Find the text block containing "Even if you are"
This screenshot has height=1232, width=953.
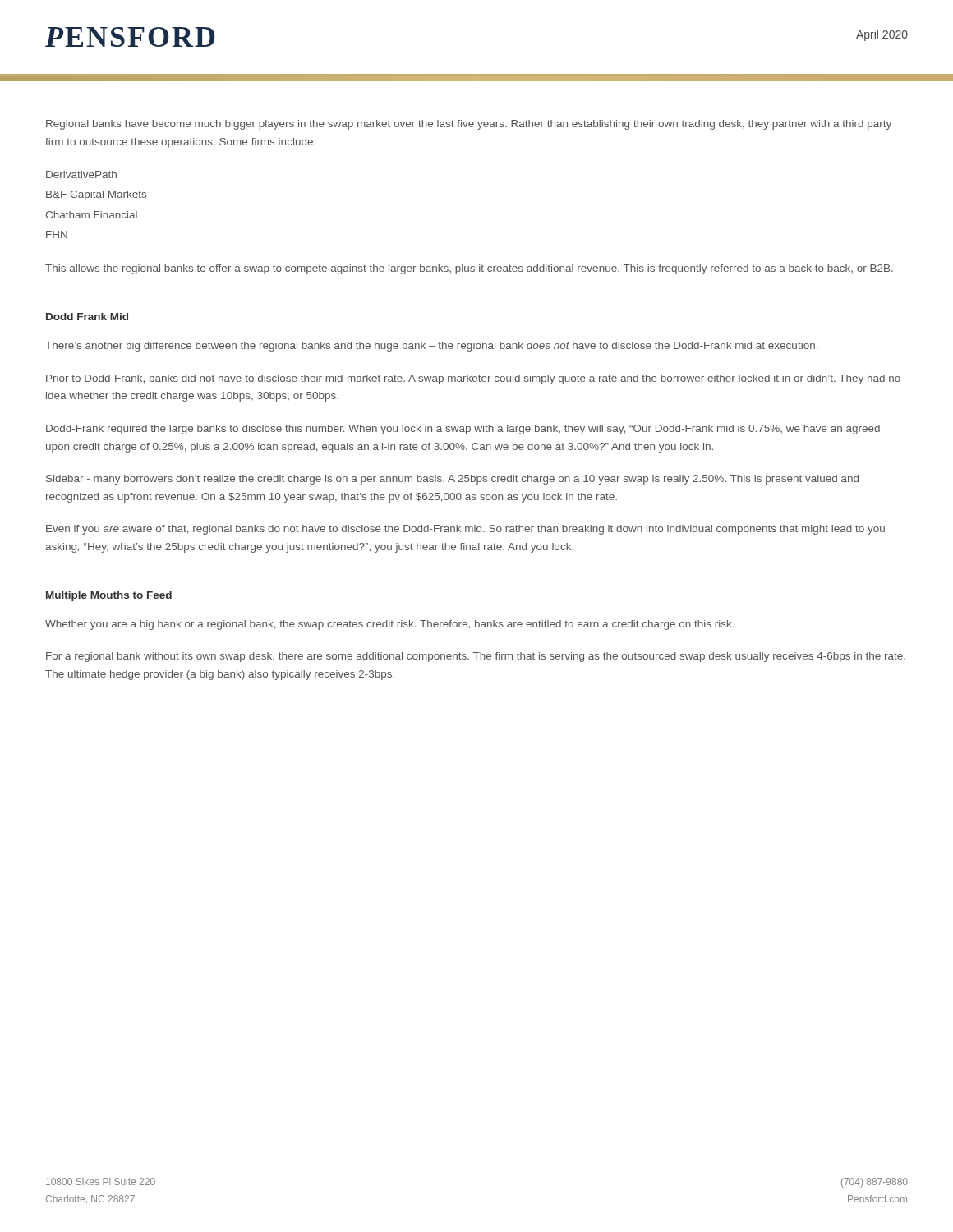(x=465, y=538)
